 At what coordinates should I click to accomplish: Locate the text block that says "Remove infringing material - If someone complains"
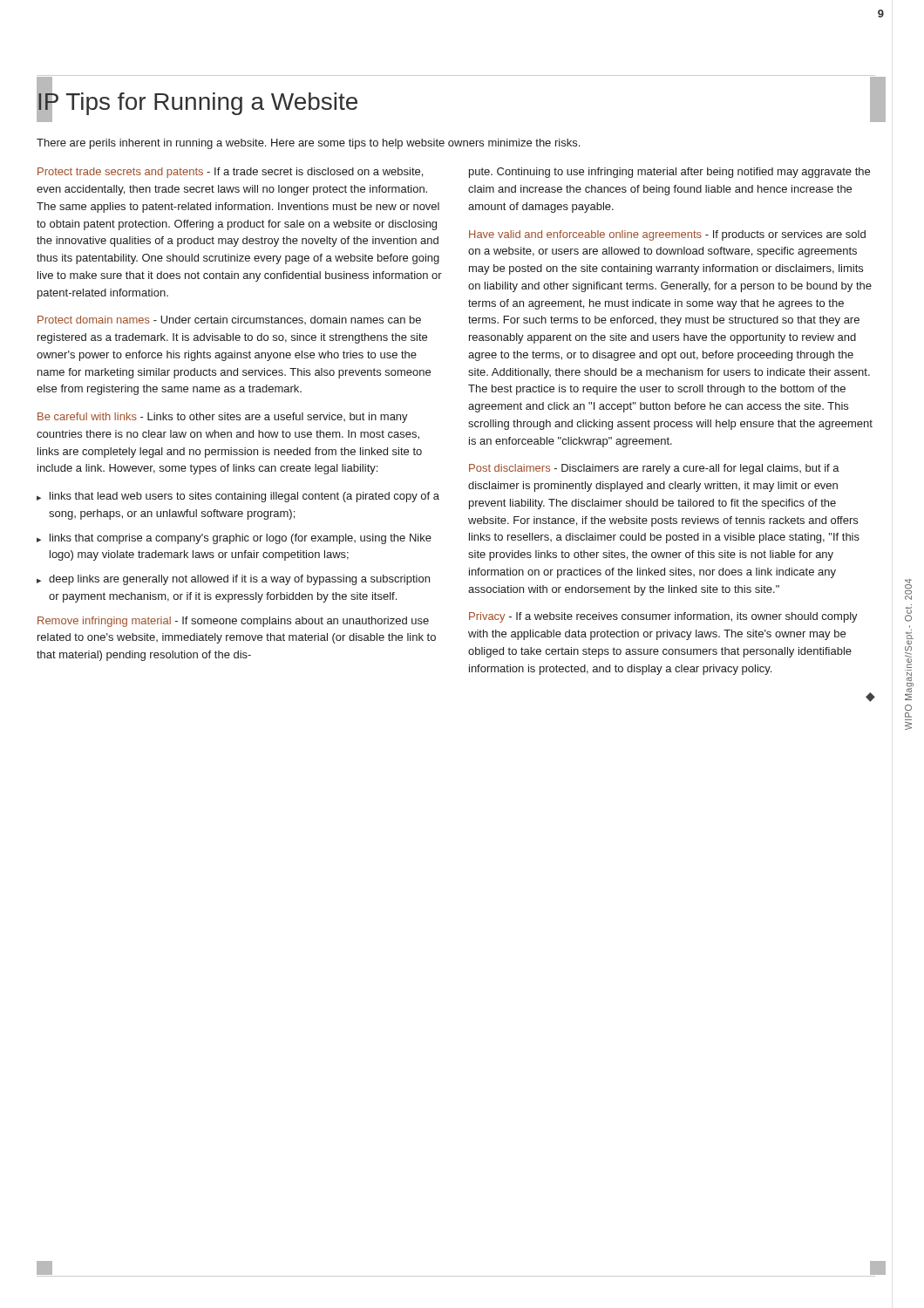pyautogui.click(x=240, y=638)
